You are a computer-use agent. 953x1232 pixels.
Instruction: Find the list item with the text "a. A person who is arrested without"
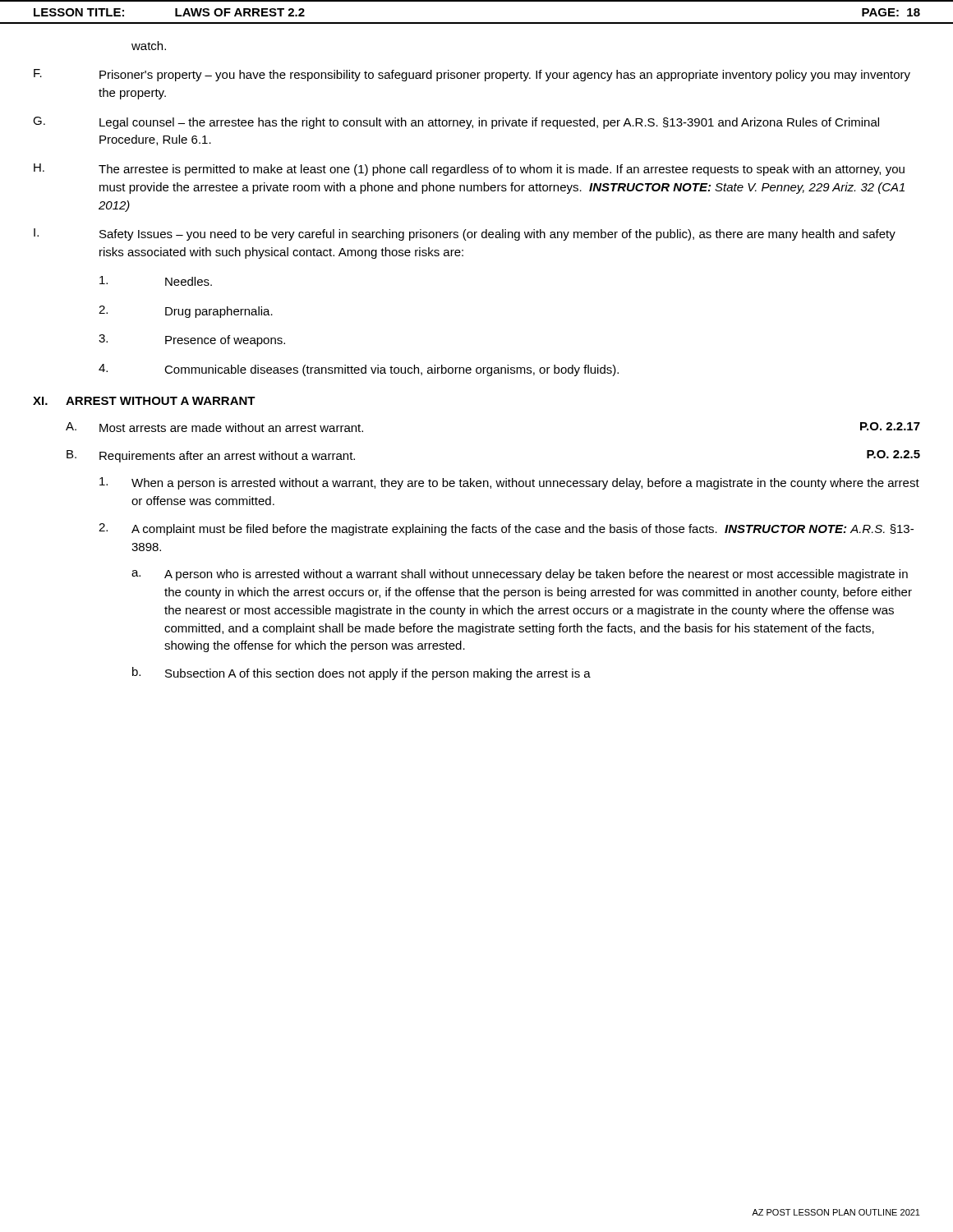pyautogui.click(x=526, y=610)
